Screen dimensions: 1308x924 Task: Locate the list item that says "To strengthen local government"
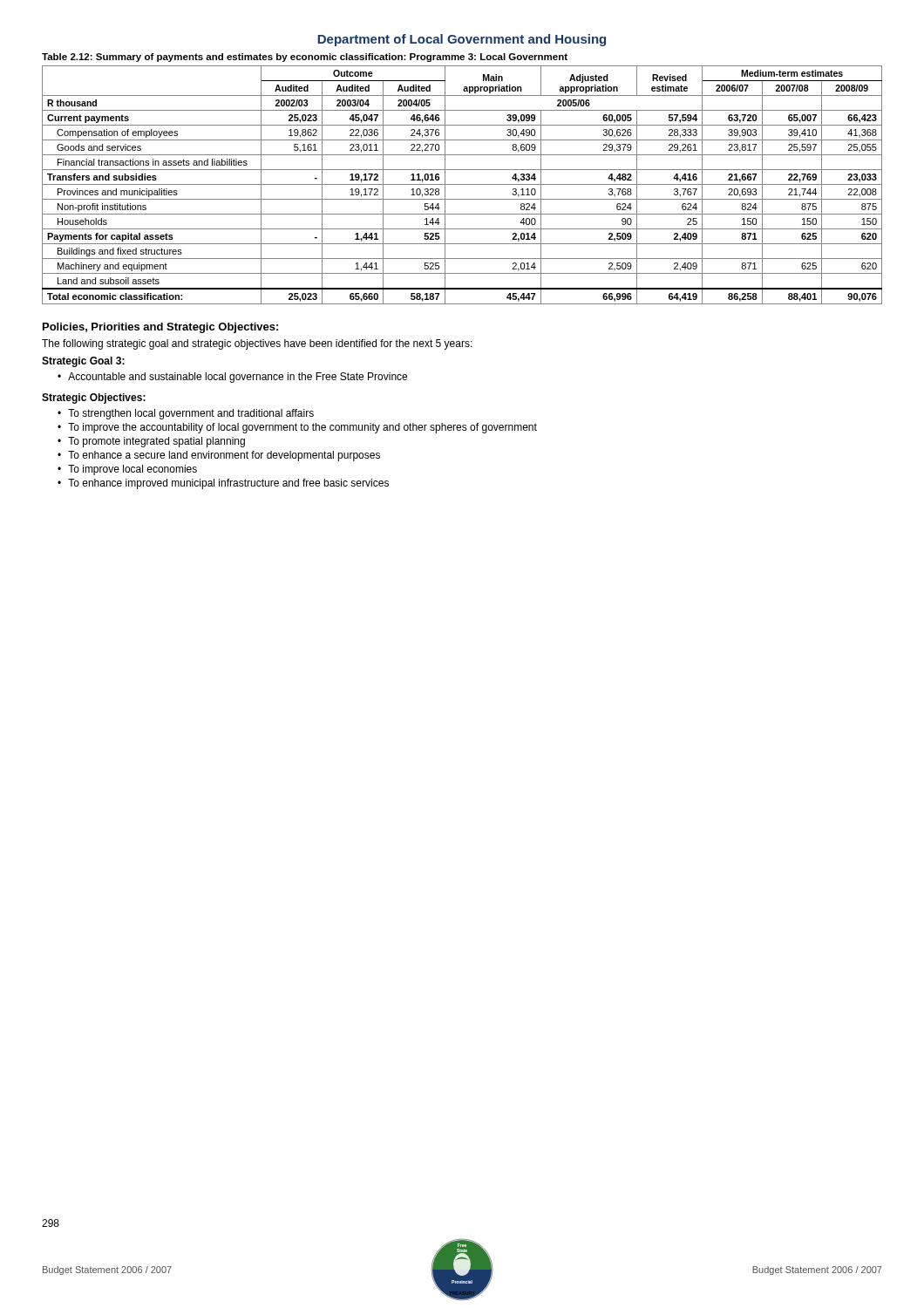[191, 413]
